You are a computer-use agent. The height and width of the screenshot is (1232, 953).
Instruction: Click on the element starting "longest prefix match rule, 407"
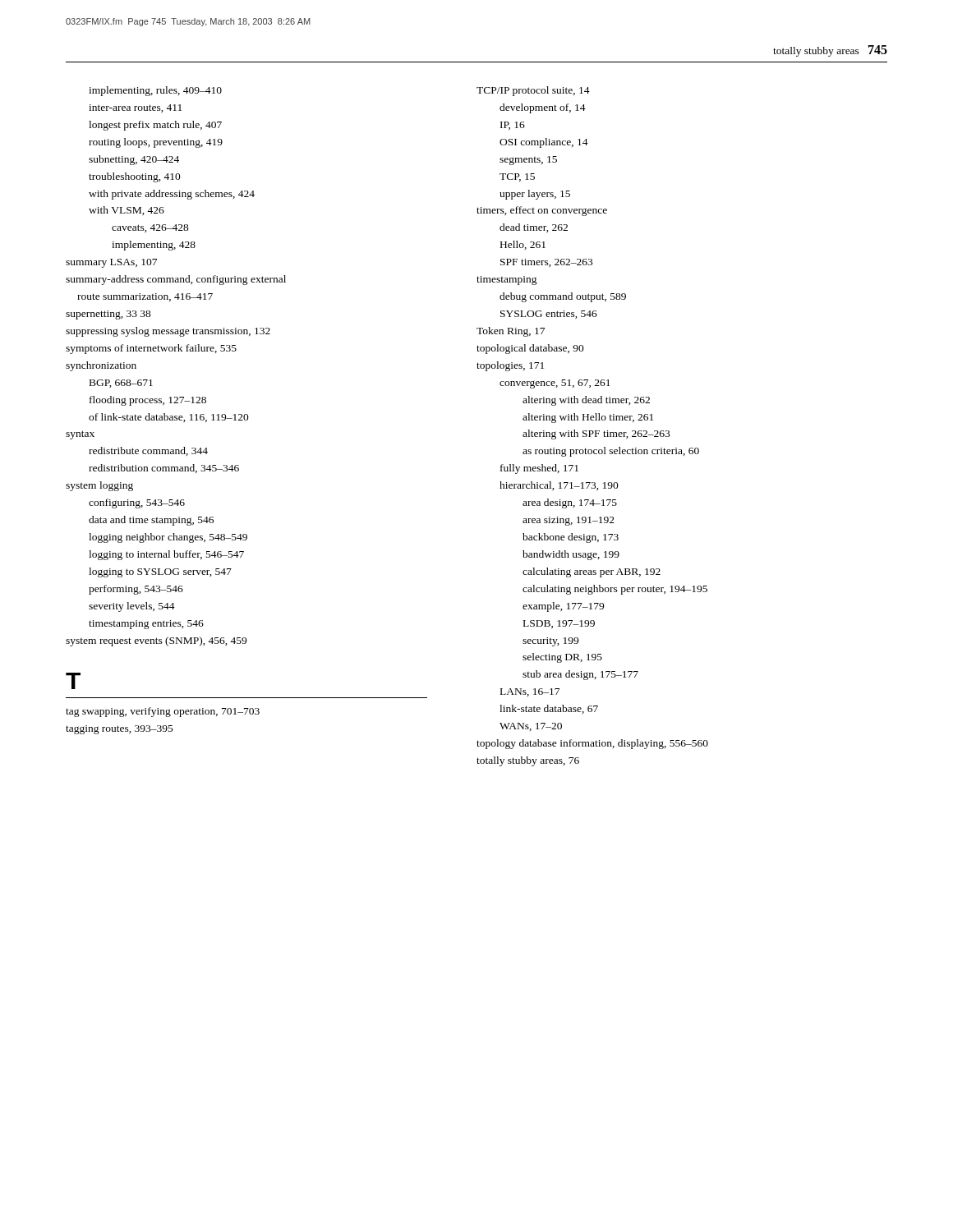coord(155,124)
